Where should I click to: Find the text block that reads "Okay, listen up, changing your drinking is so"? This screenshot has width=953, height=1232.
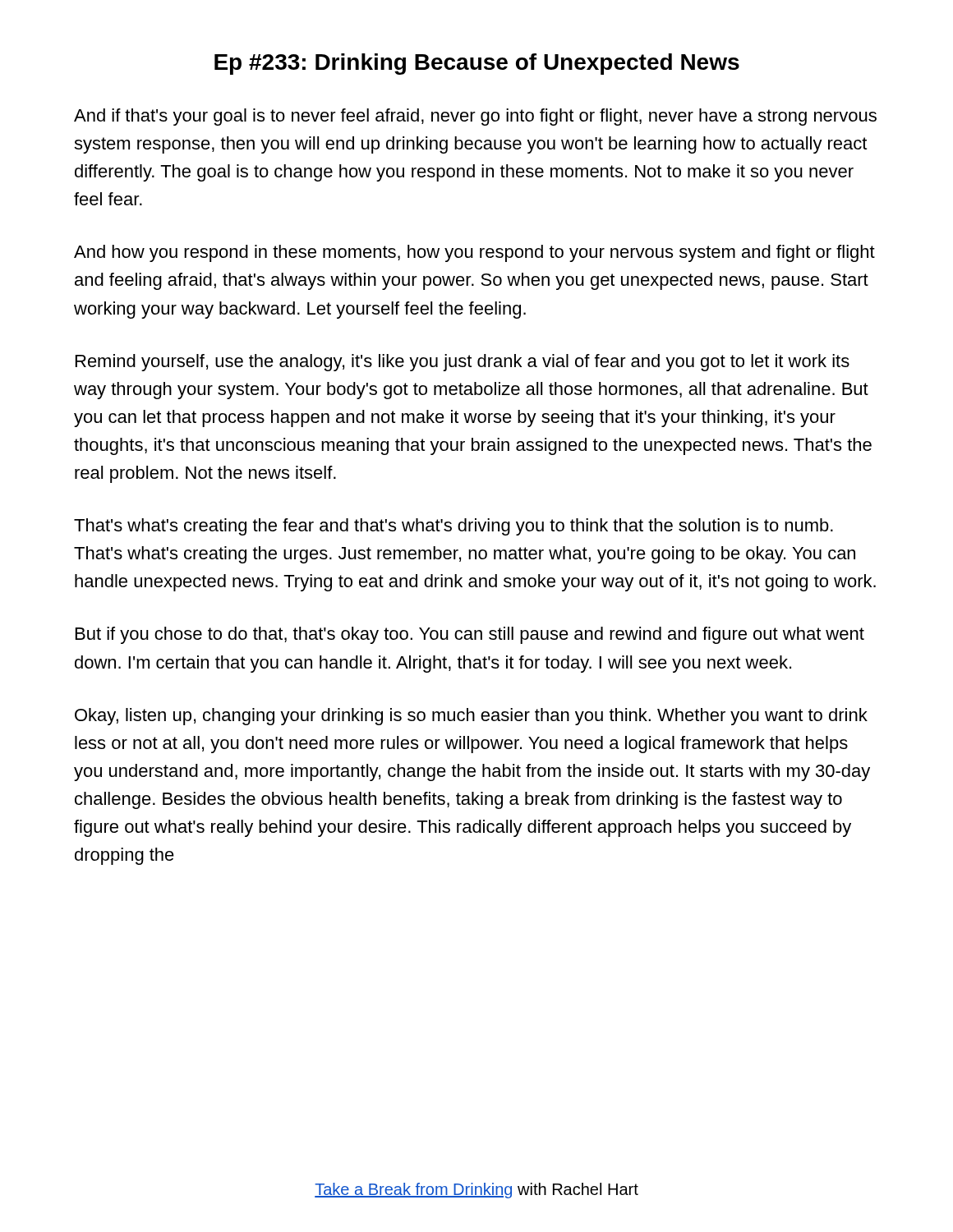472,785
